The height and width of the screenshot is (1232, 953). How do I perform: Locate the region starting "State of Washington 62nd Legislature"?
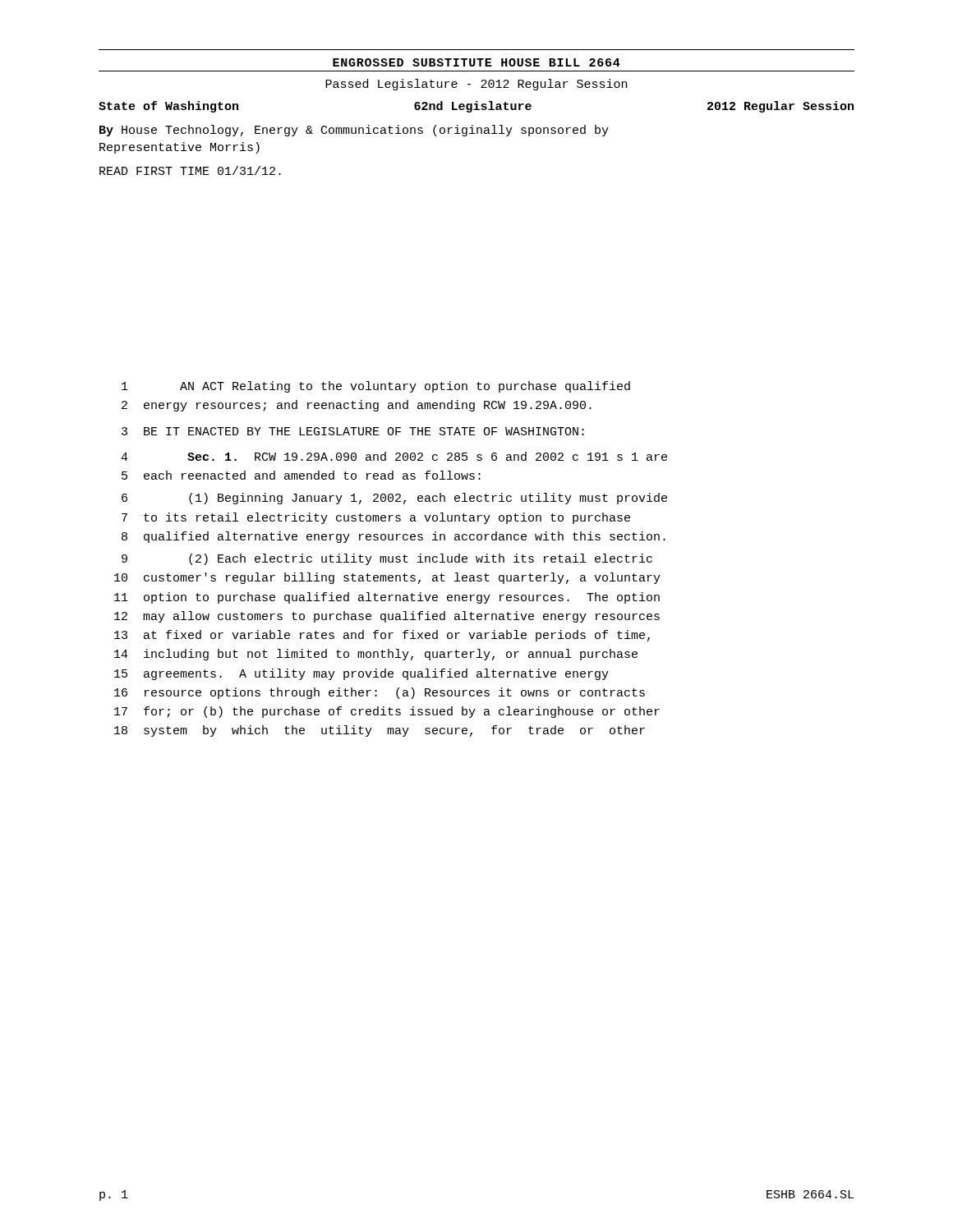point(476,107)
